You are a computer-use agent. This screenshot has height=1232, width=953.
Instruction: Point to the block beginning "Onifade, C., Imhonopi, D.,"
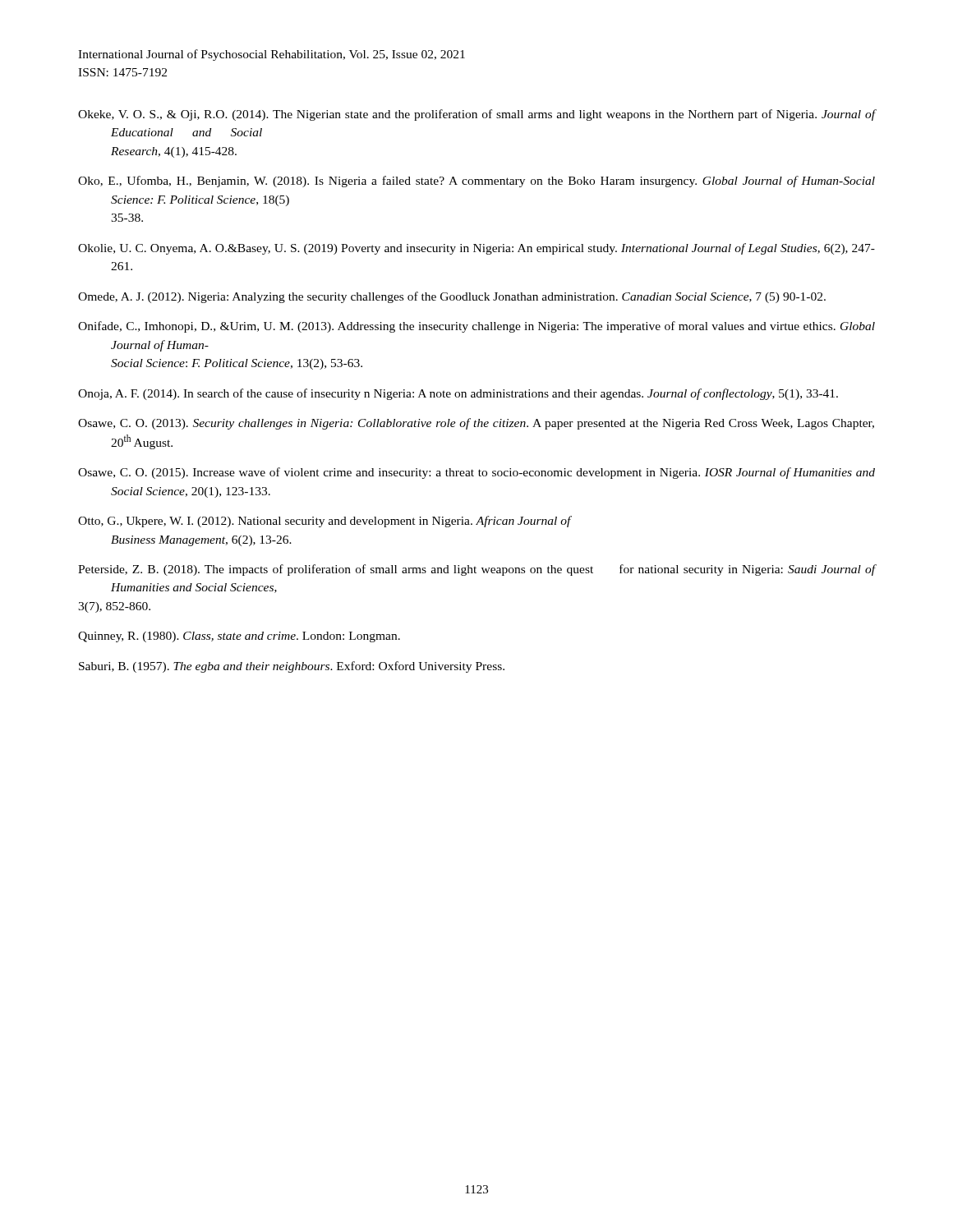click(476, 327)
